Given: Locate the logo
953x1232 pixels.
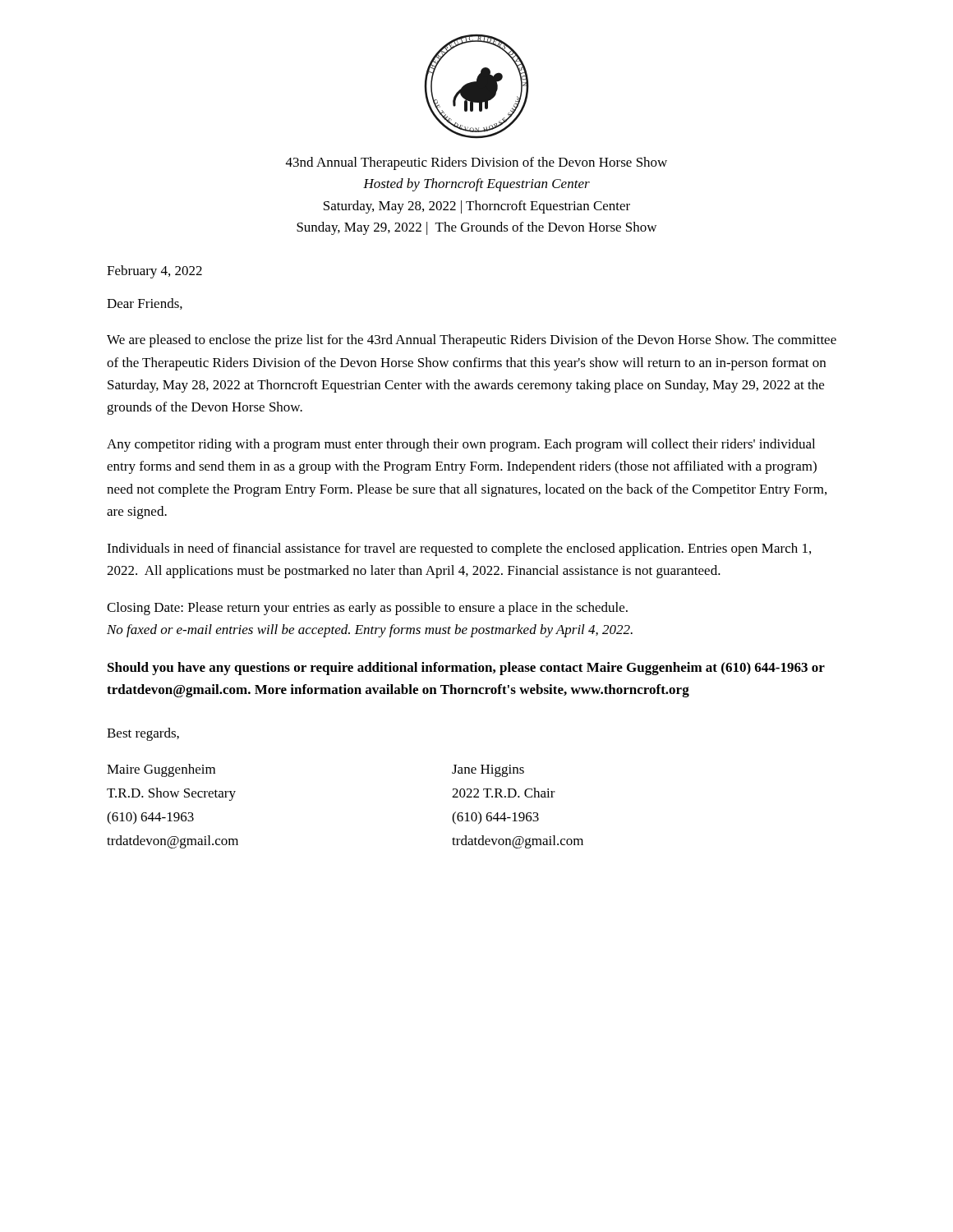Looking at the screenshot, I should point(476,88).
